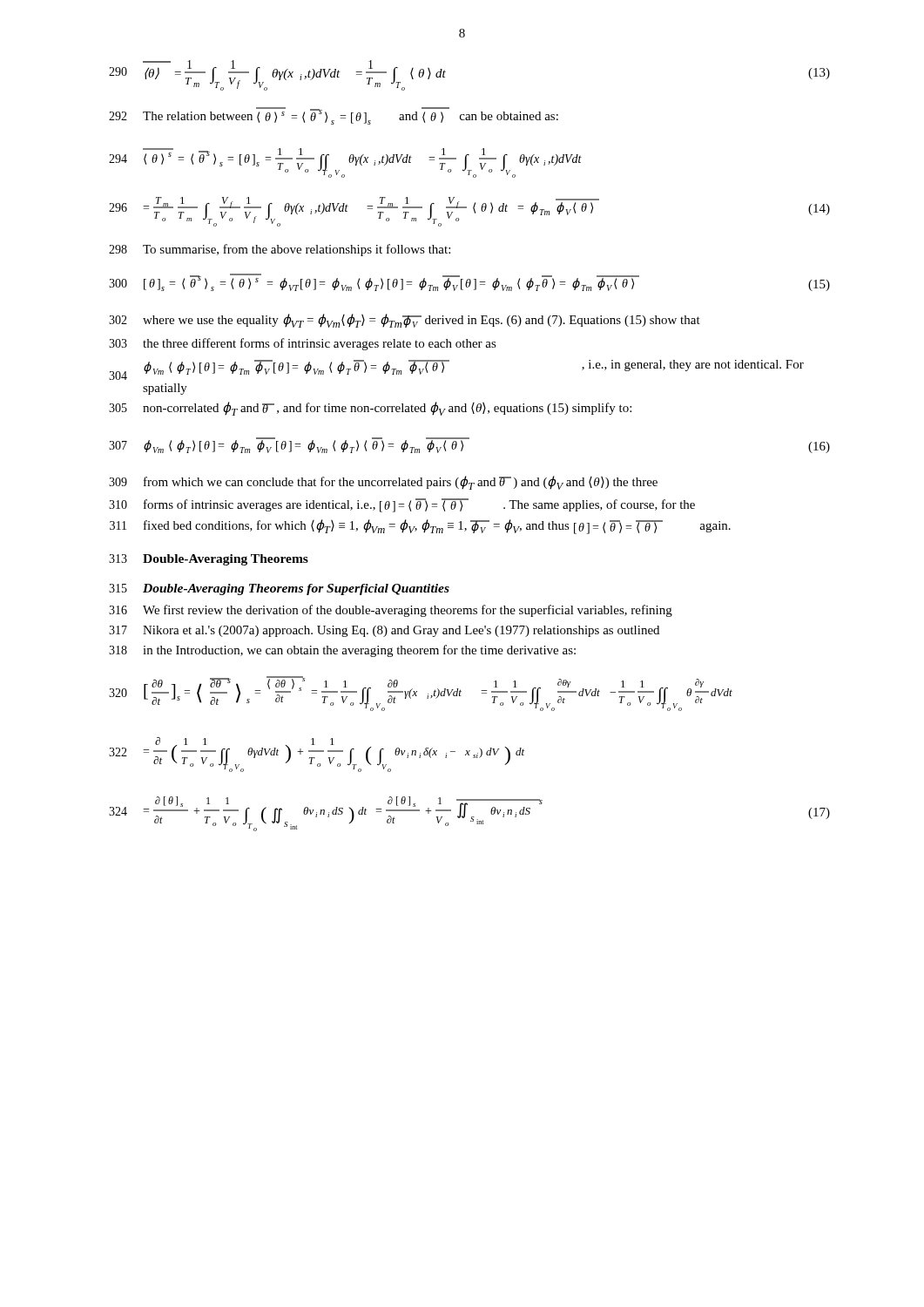
Task: Navigate to the block starting "290 ⟨θ⟩ = 1 T m ∫ T"
Action: pyautogui.click(x=462, y=72)
